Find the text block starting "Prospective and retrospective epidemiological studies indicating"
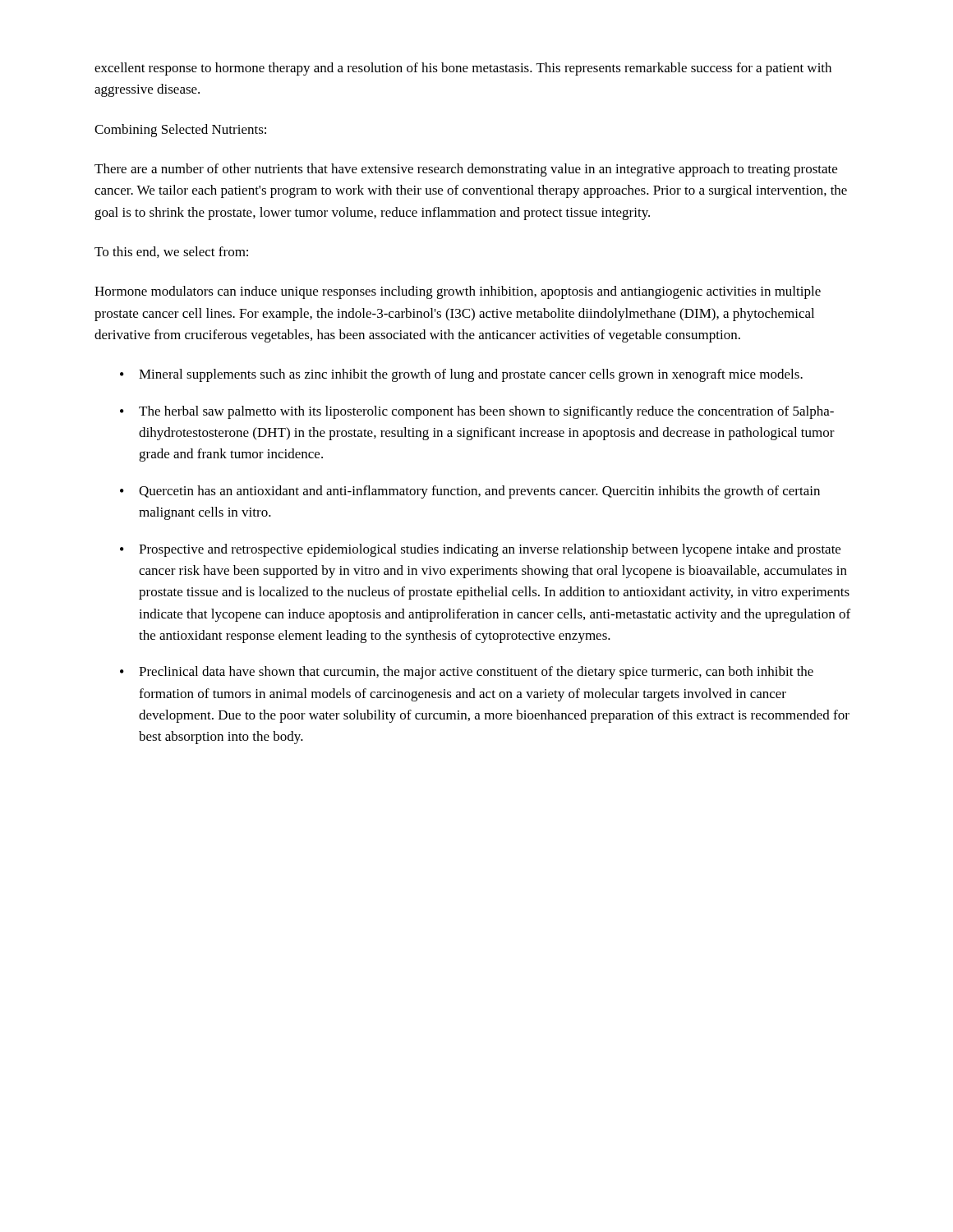953x1232 pixels. (495, 592)
